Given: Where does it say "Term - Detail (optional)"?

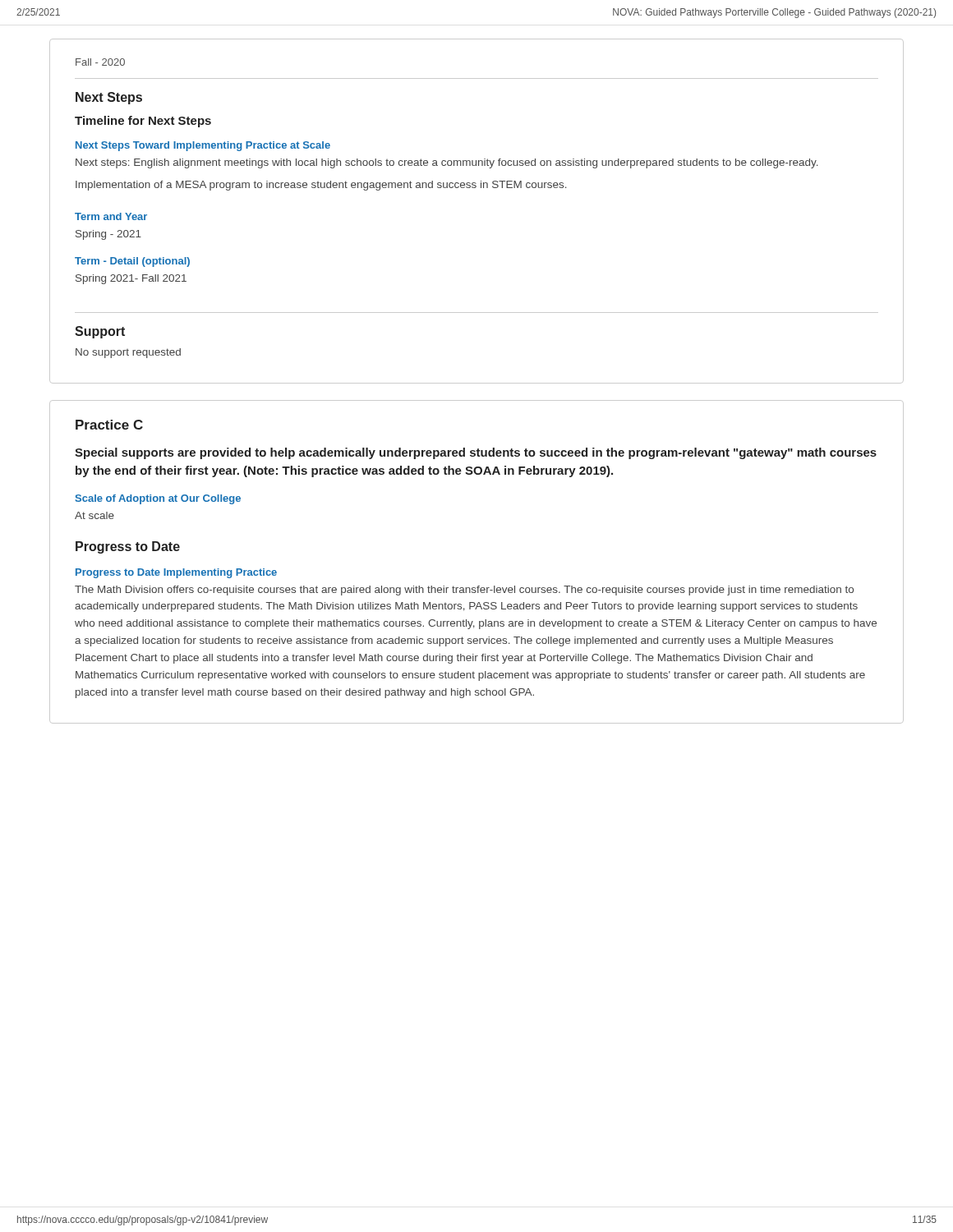Looking at the screenshot, I should click(x=133, y=261).
